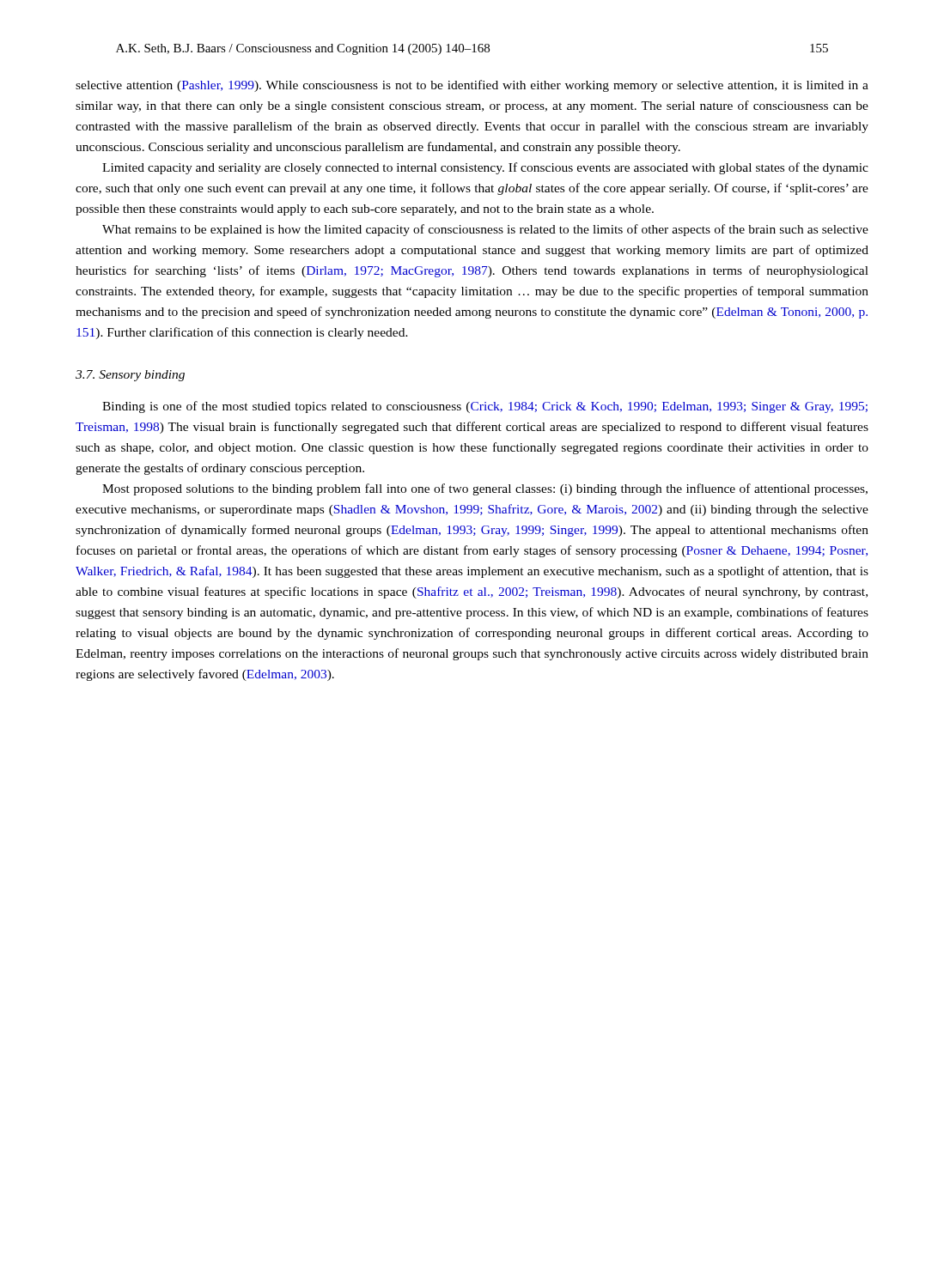944x1288 pixels.
Task: Find the text block with the text "Most proposed solutions to the binding problem"
Action: click(472, 581)
